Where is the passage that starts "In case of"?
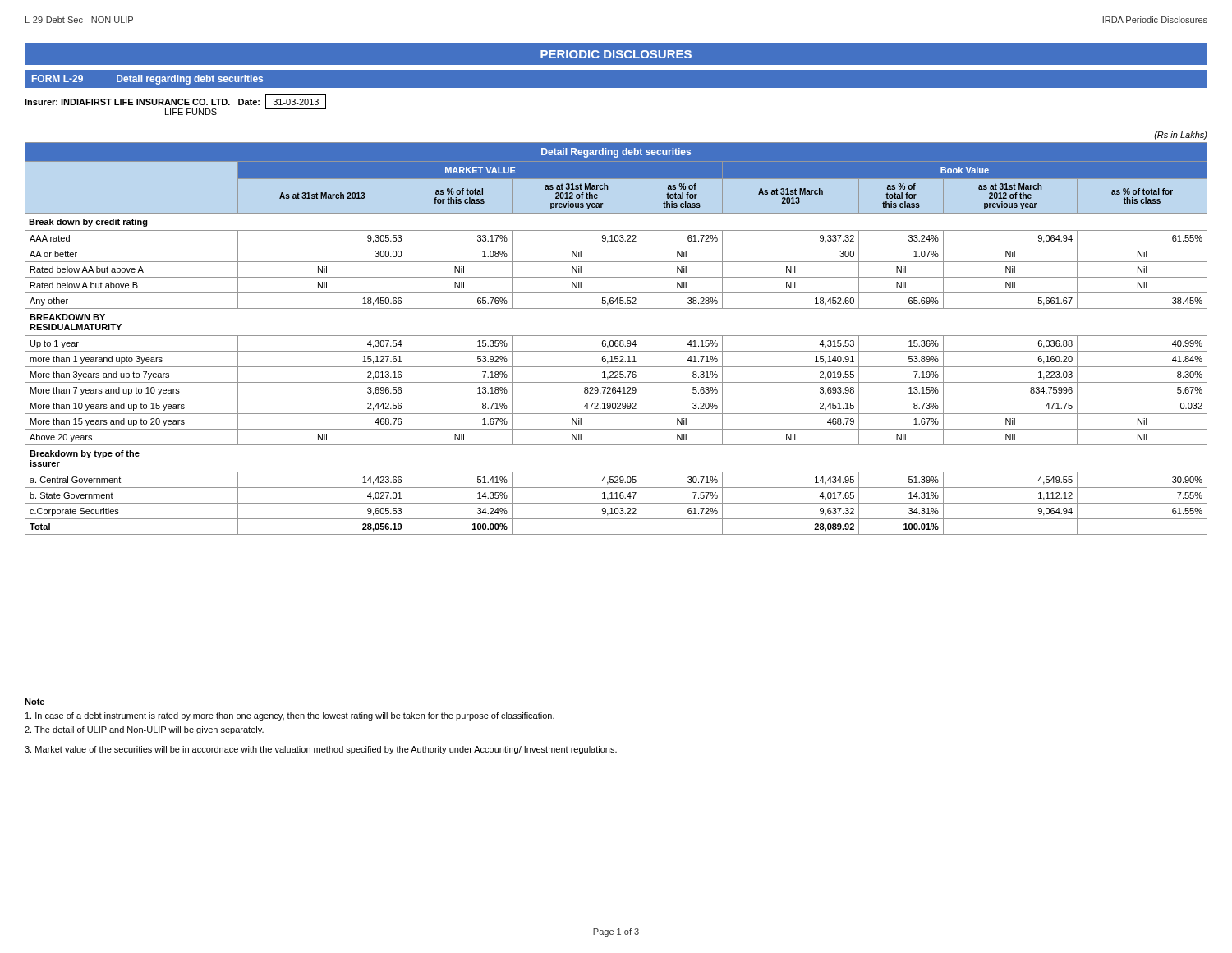Screen dimensions: 953x1232 [x=290, y=716]
